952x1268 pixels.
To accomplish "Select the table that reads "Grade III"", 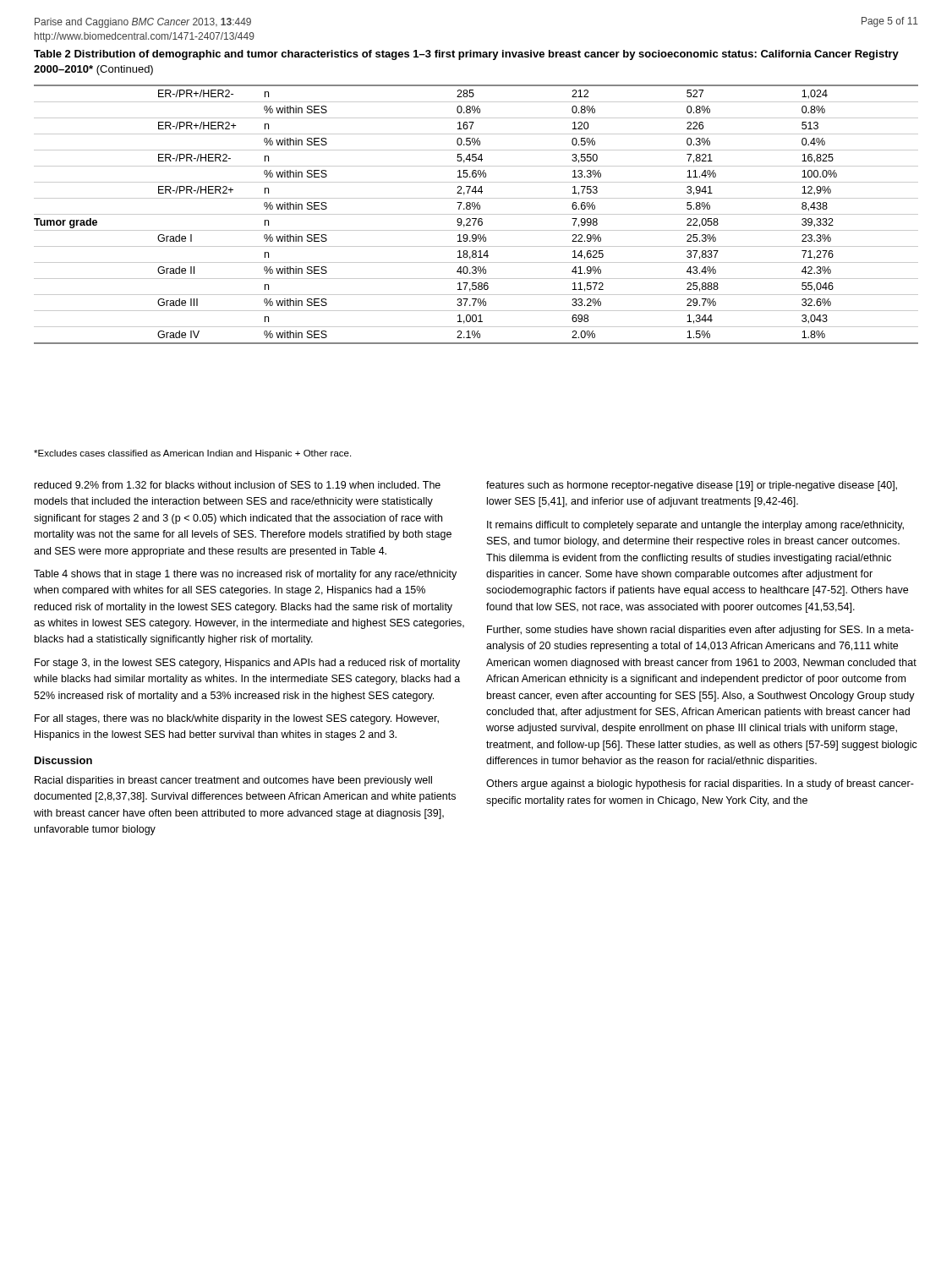I will (x=476, y=214).
